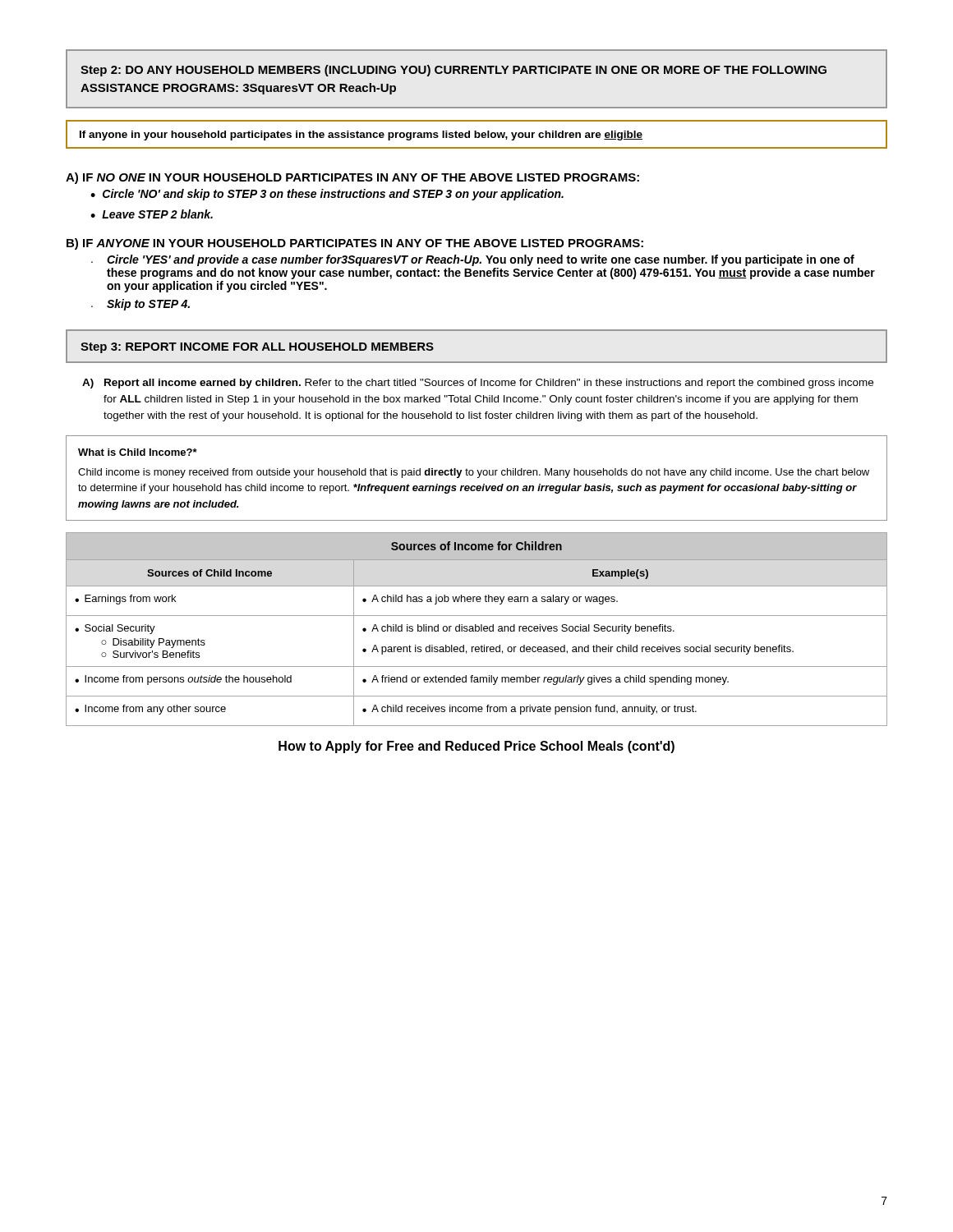Click on the section header that reads "A) IF NO ONE IN"

click(x=353, y=177)
